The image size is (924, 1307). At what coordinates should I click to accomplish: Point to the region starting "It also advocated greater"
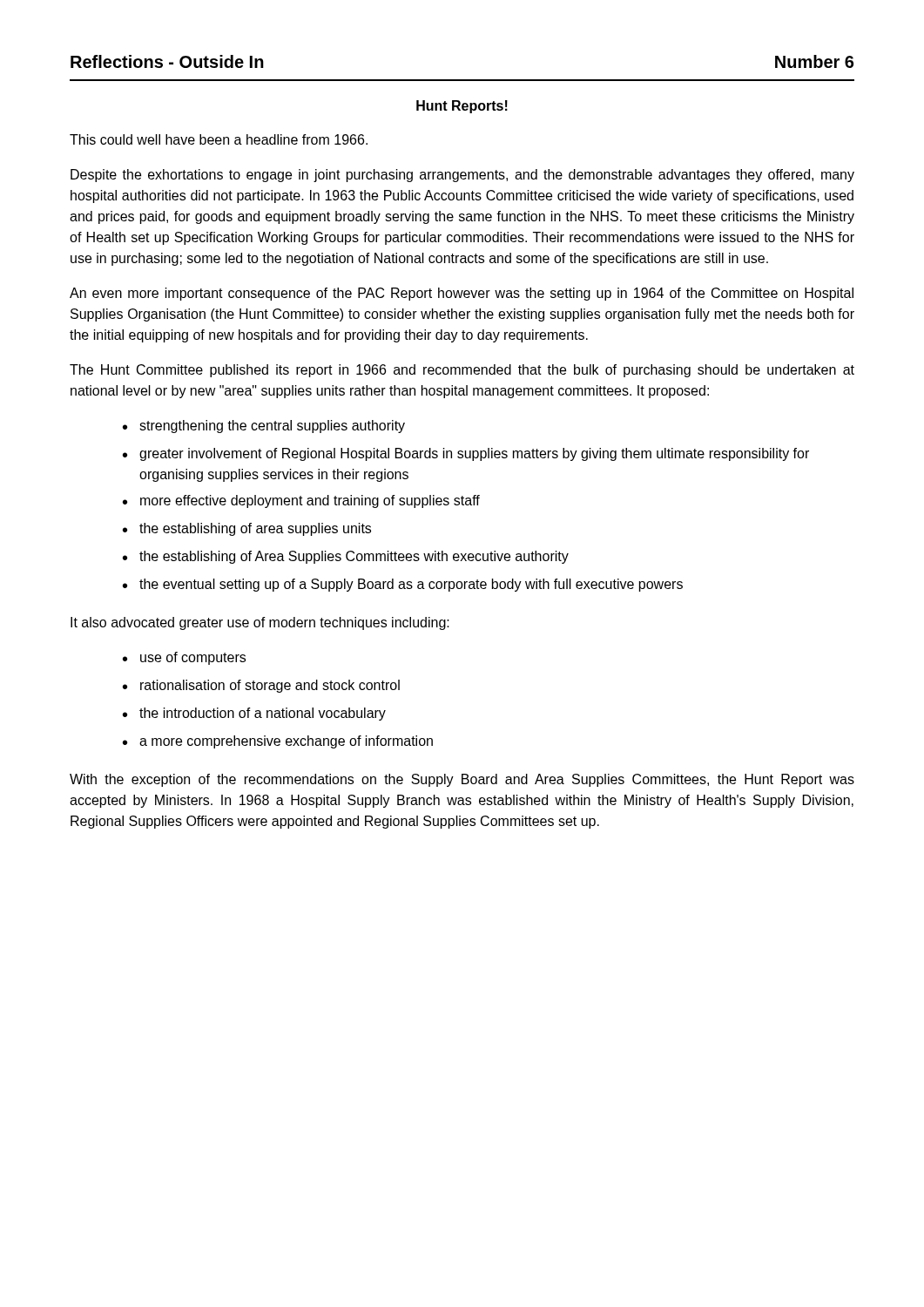(260, 623)
